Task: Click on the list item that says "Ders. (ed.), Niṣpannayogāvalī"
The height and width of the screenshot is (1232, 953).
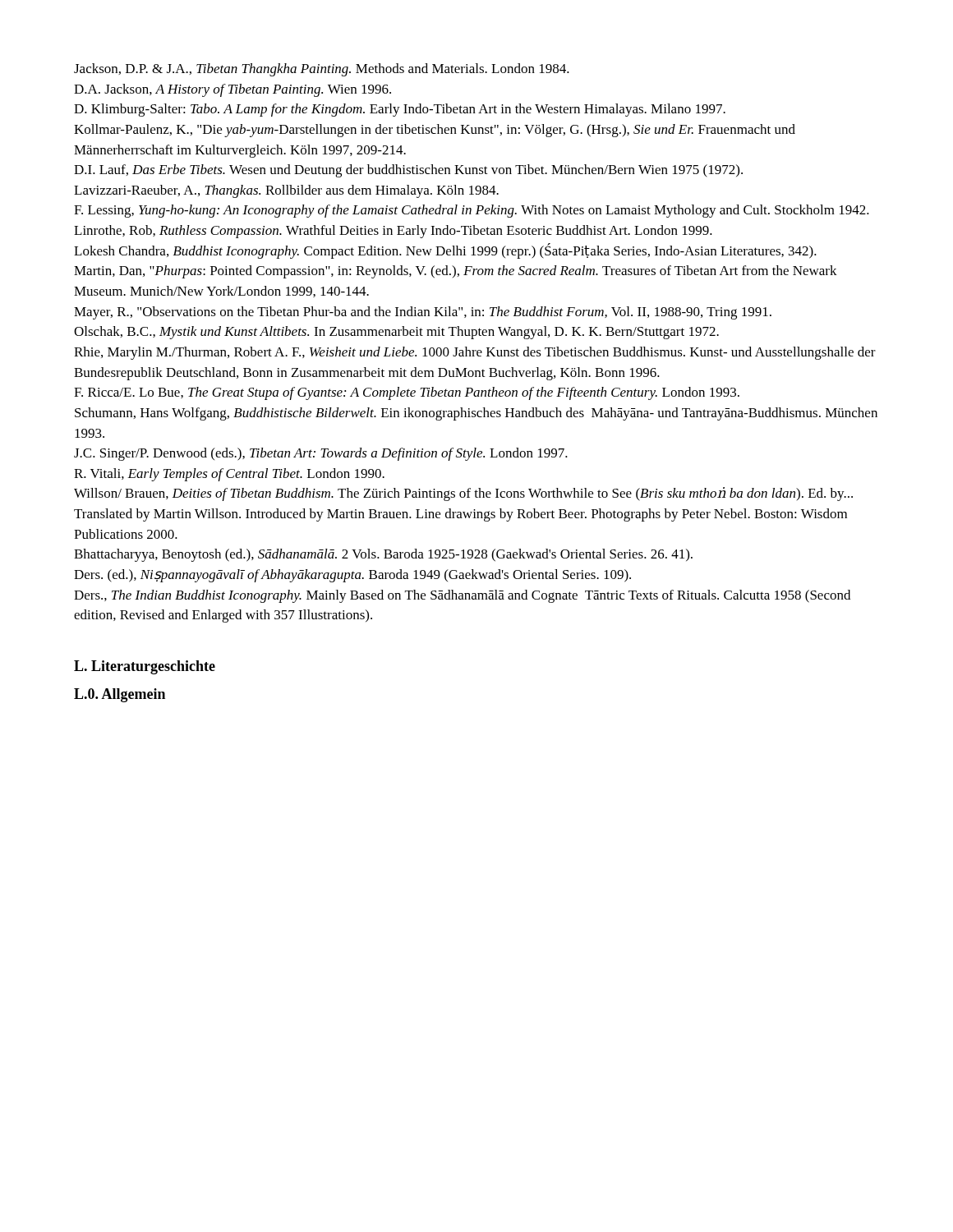Action: point(353,575)
